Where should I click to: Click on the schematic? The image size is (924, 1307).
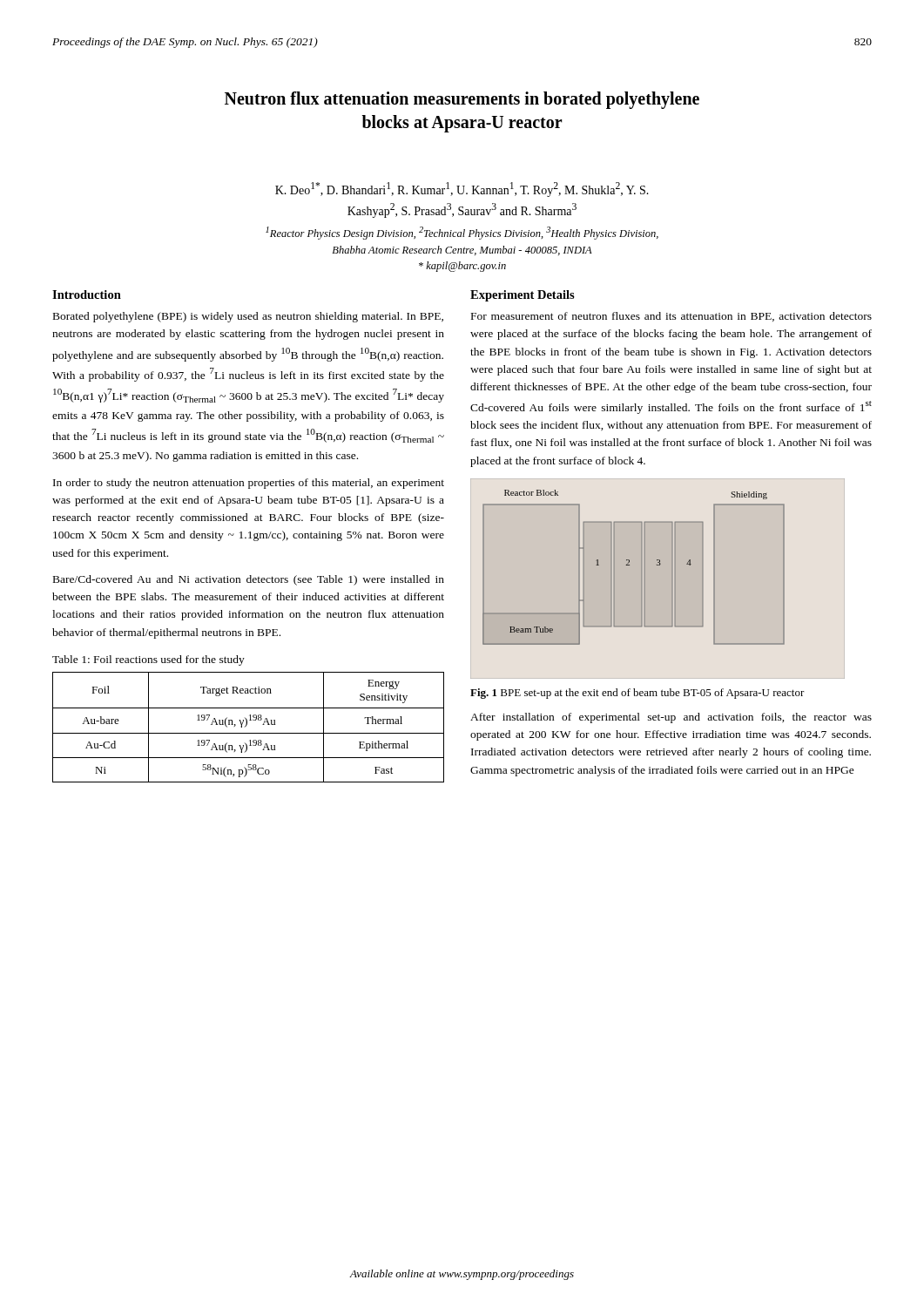[x=671, y=578]
